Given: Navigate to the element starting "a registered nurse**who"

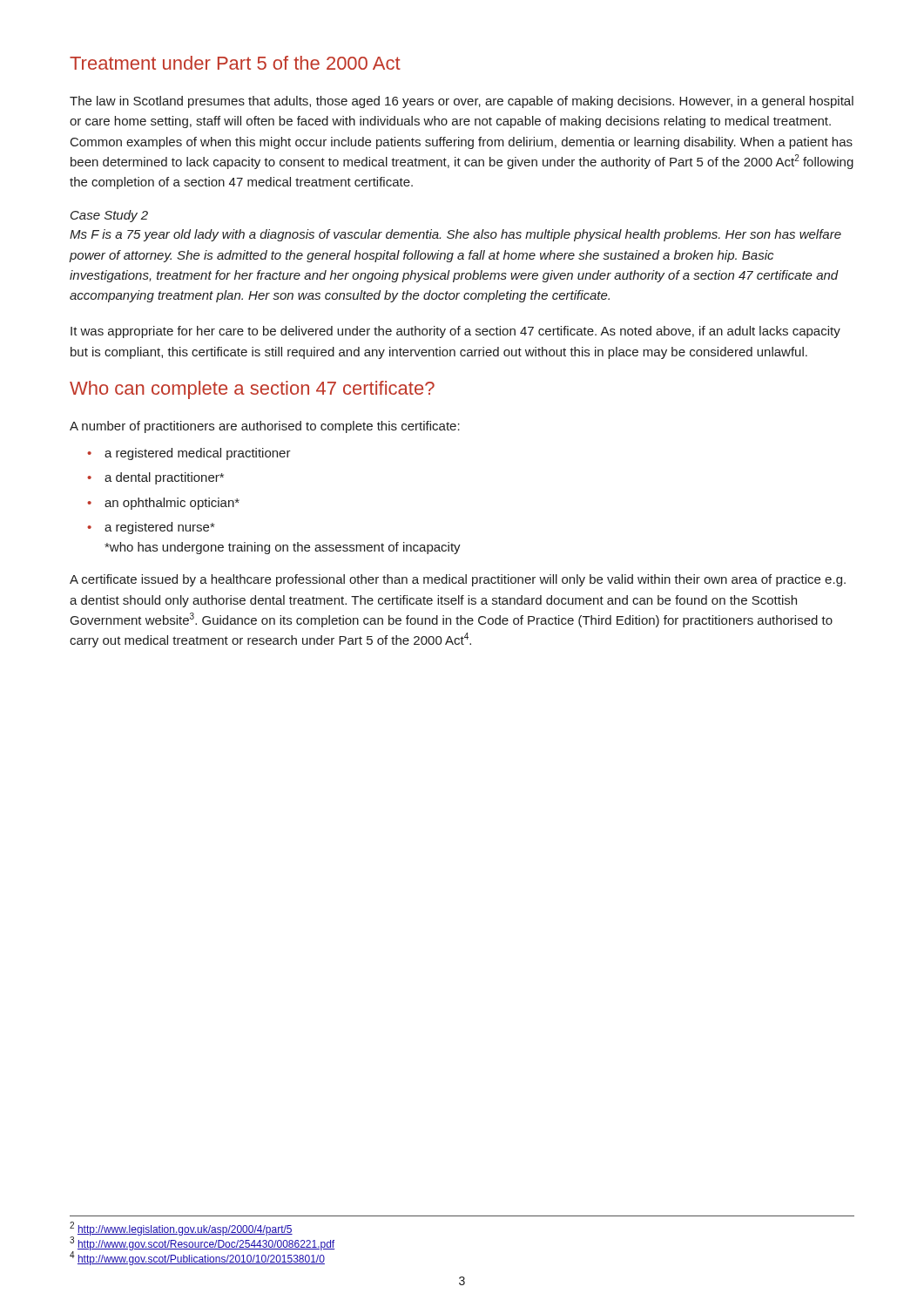Looking at the screenshot, I should point(159,528).
